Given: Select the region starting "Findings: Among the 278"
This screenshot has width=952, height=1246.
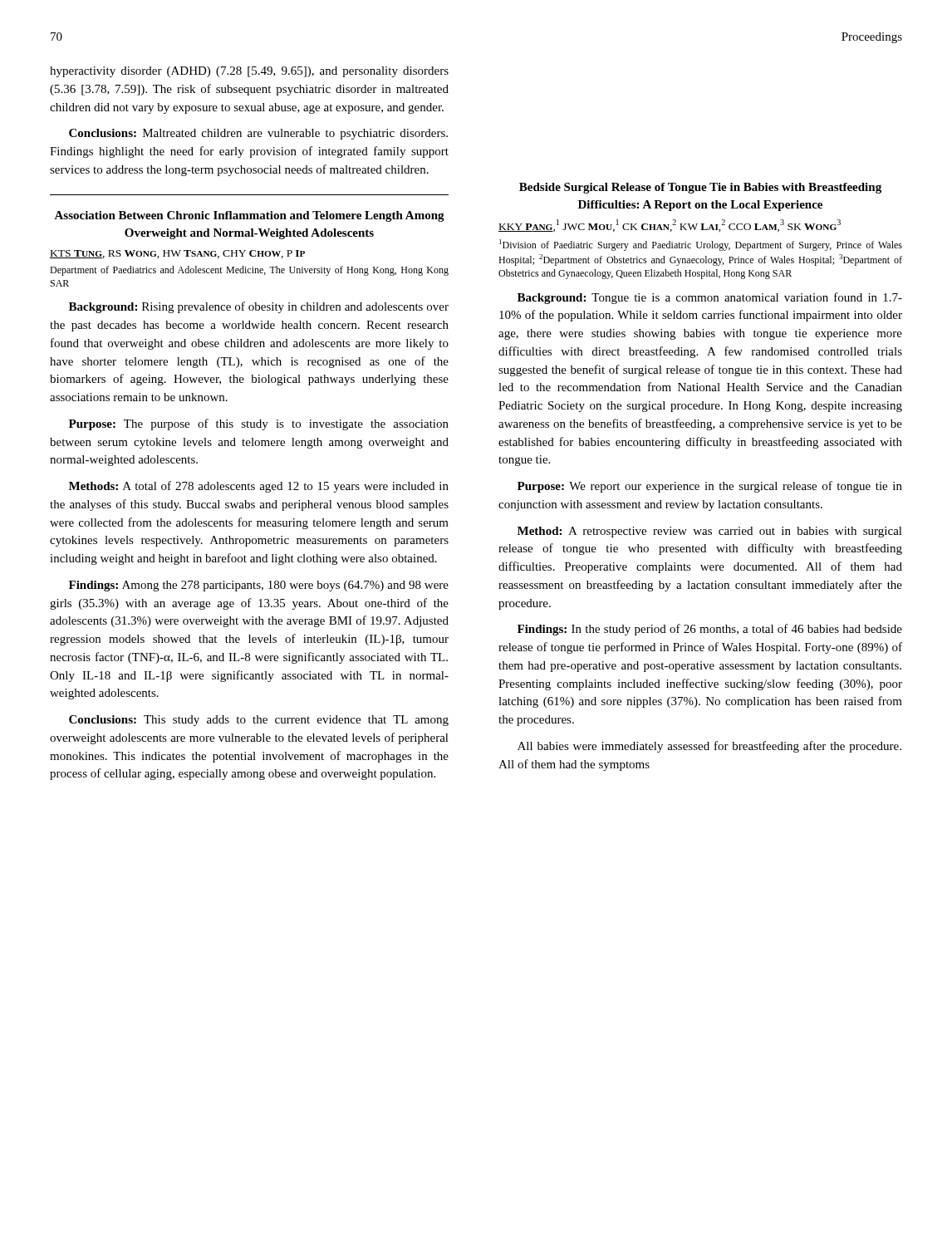Looking at the screenshot, I should point(249,640).
